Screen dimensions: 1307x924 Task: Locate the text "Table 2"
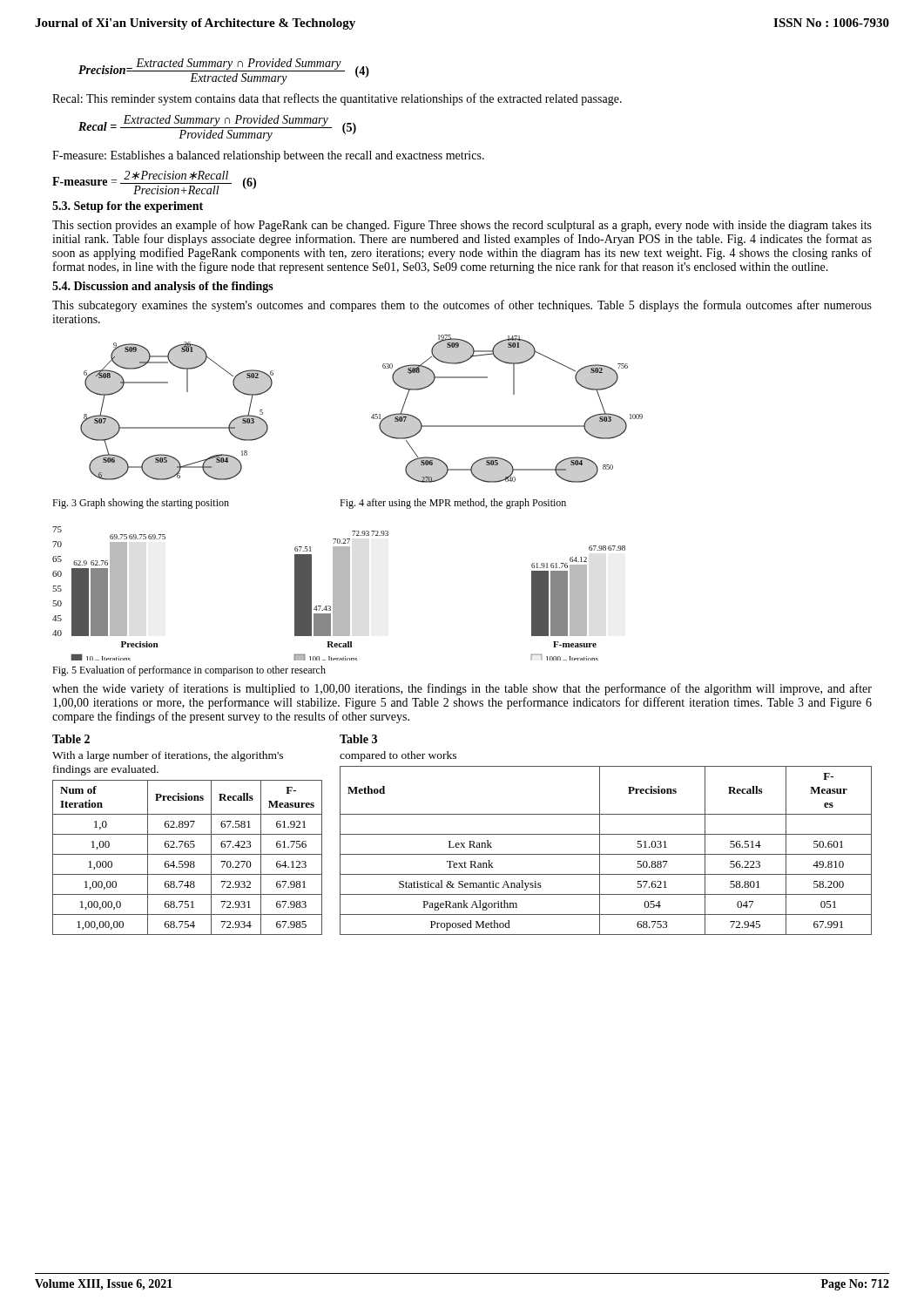click(71, 739)
